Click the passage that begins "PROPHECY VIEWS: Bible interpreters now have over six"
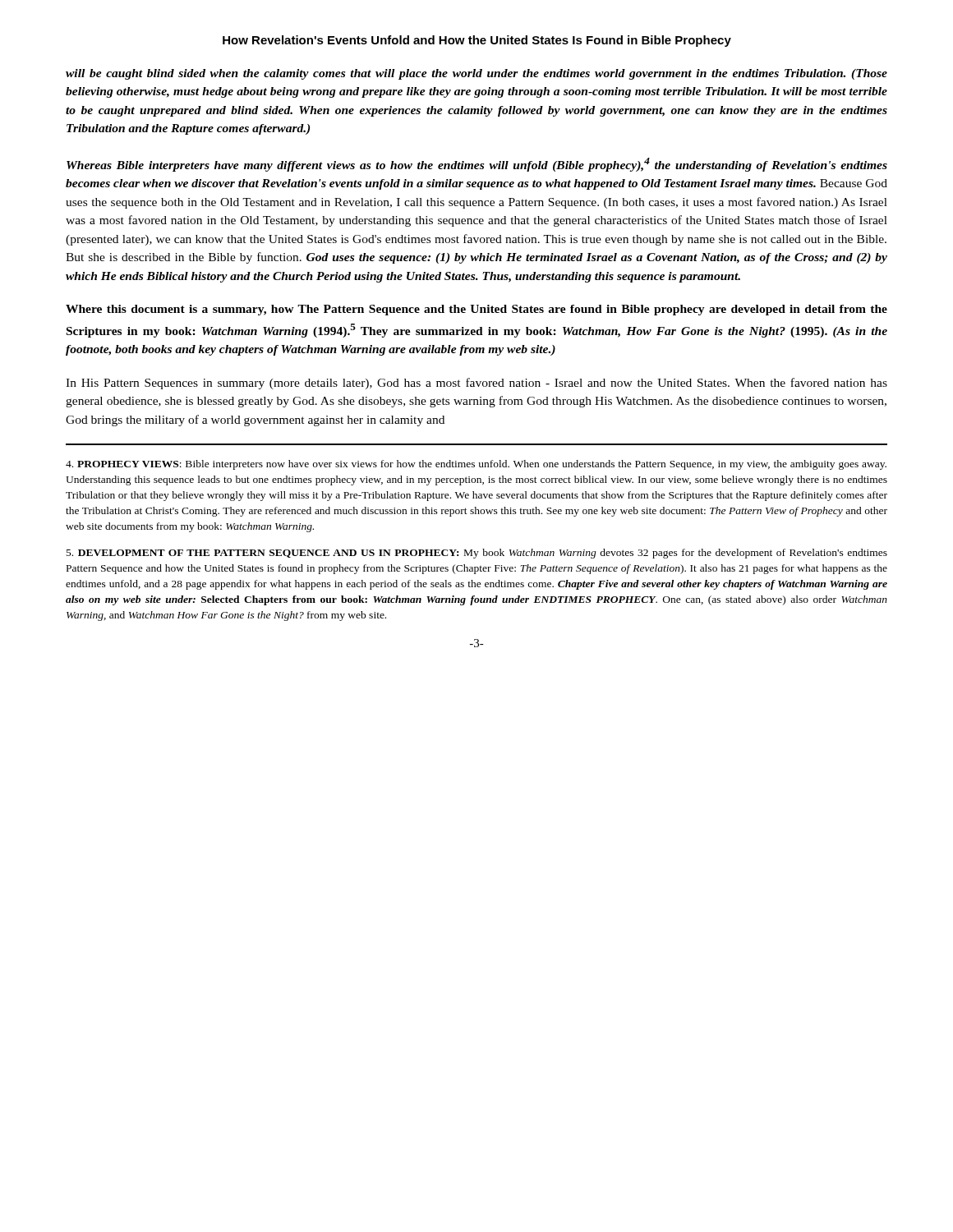This screenshot has width=953, height=1232. tap(476, 496)
